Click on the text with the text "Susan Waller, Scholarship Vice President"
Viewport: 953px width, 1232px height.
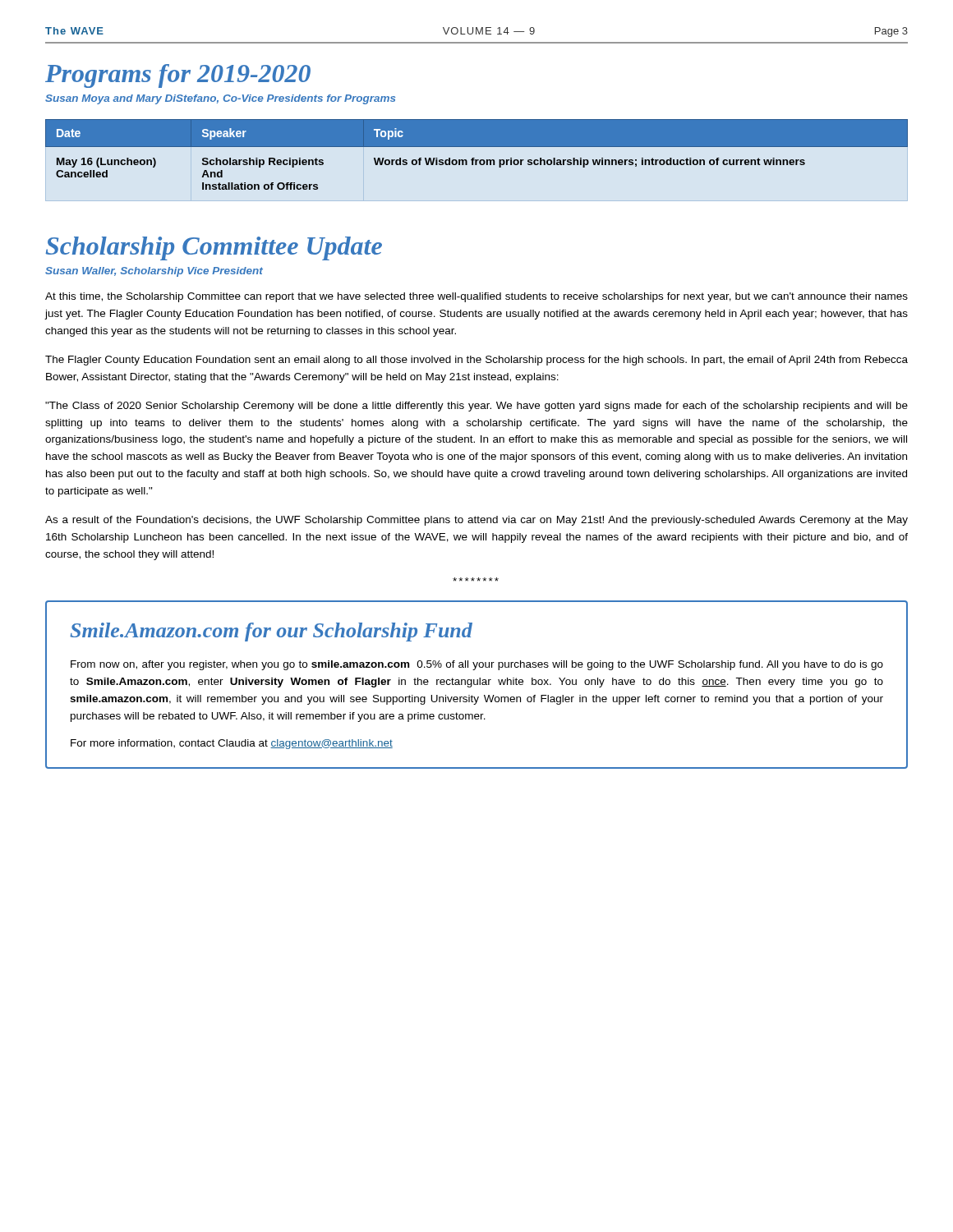tap(154, 272)
